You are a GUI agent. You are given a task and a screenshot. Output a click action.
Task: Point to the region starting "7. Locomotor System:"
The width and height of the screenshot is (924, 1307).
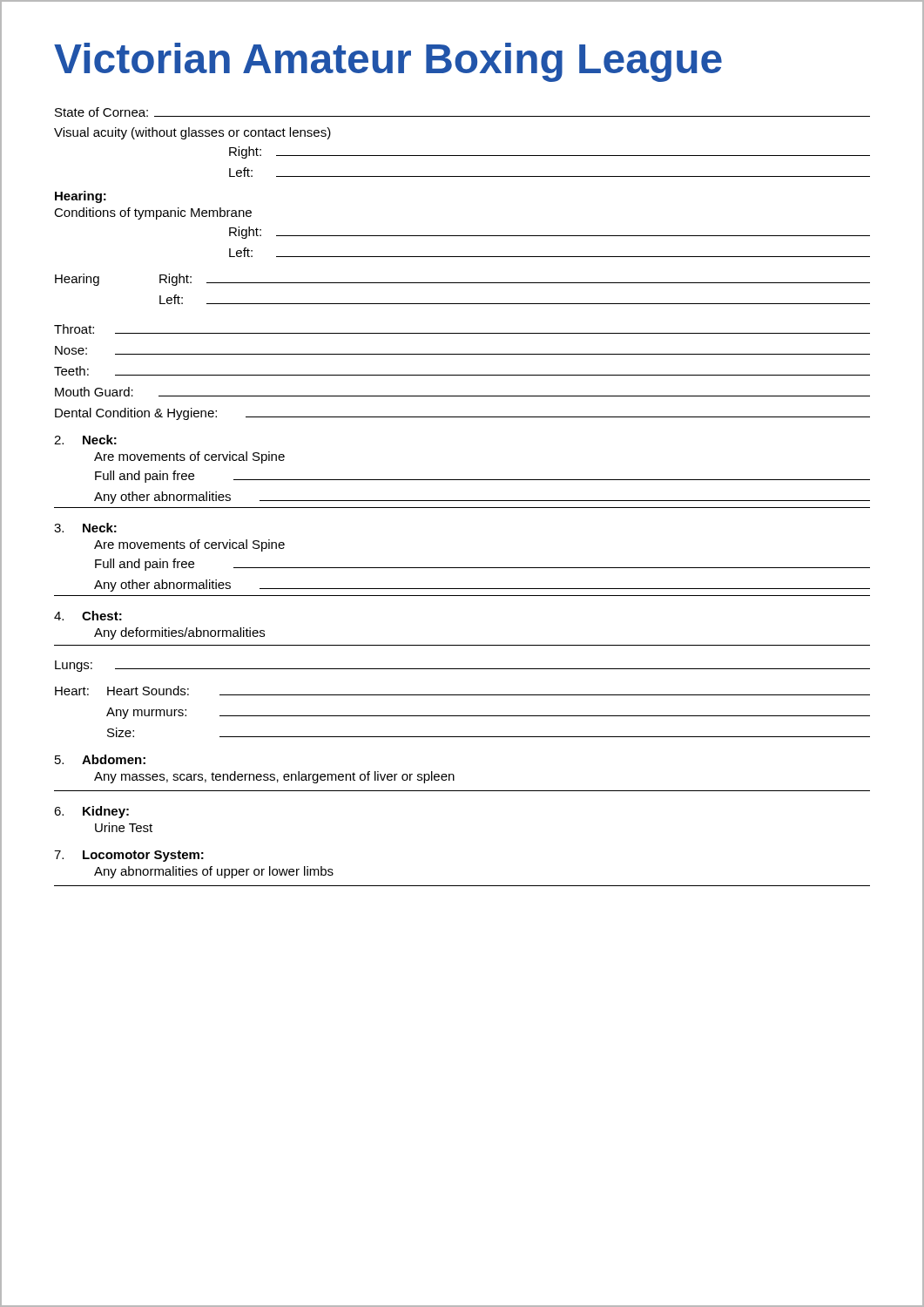[129, 854]
